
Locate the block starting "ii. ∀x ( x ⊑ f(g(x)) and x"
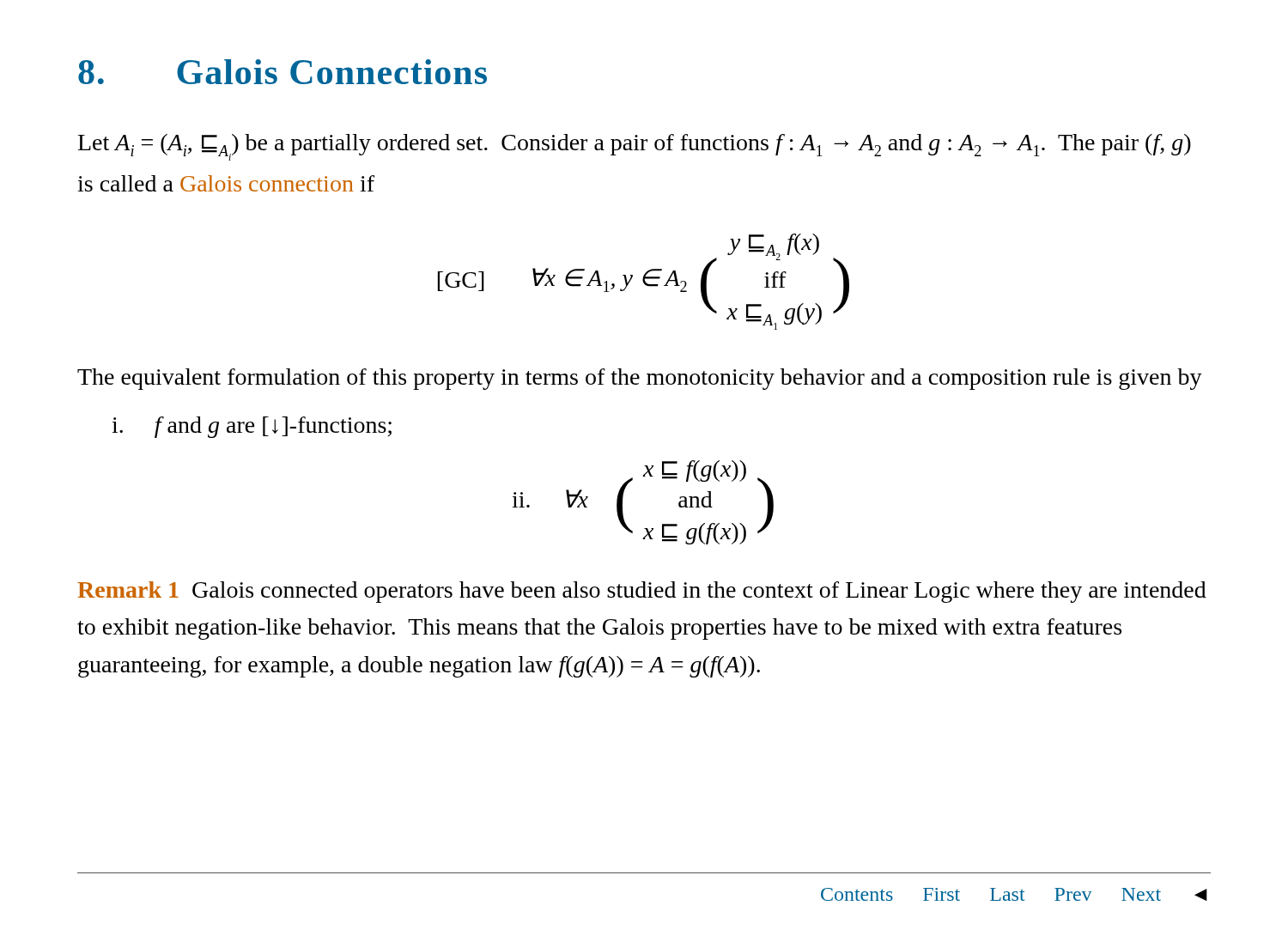click(x=644, y=500)
